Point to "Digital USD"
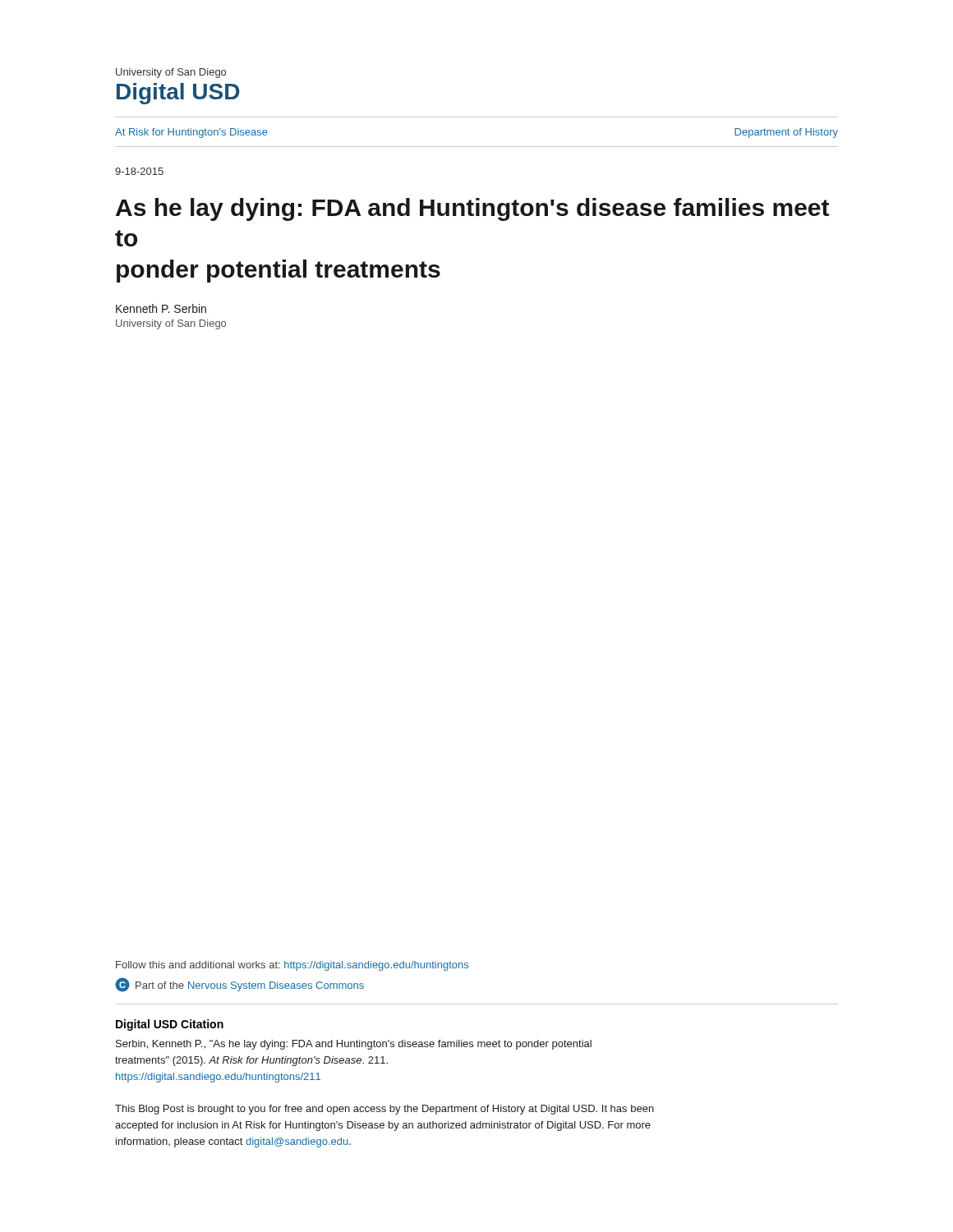The height and width of the screenshot is (1232, 953). click(x=178, y=92)
